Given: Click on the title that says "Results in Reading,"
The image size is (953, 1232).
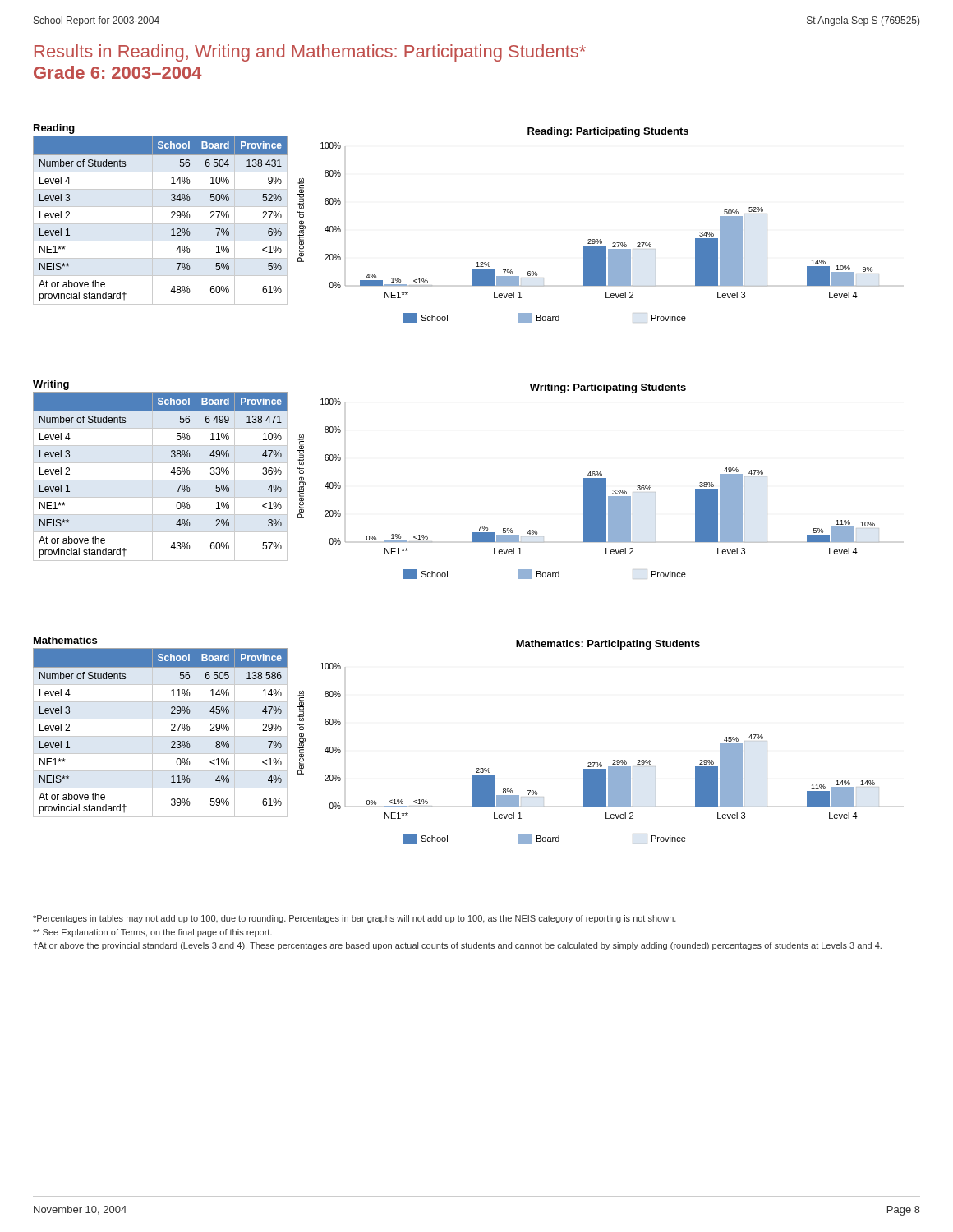Looking at the screenshot, I should (476, 62).
